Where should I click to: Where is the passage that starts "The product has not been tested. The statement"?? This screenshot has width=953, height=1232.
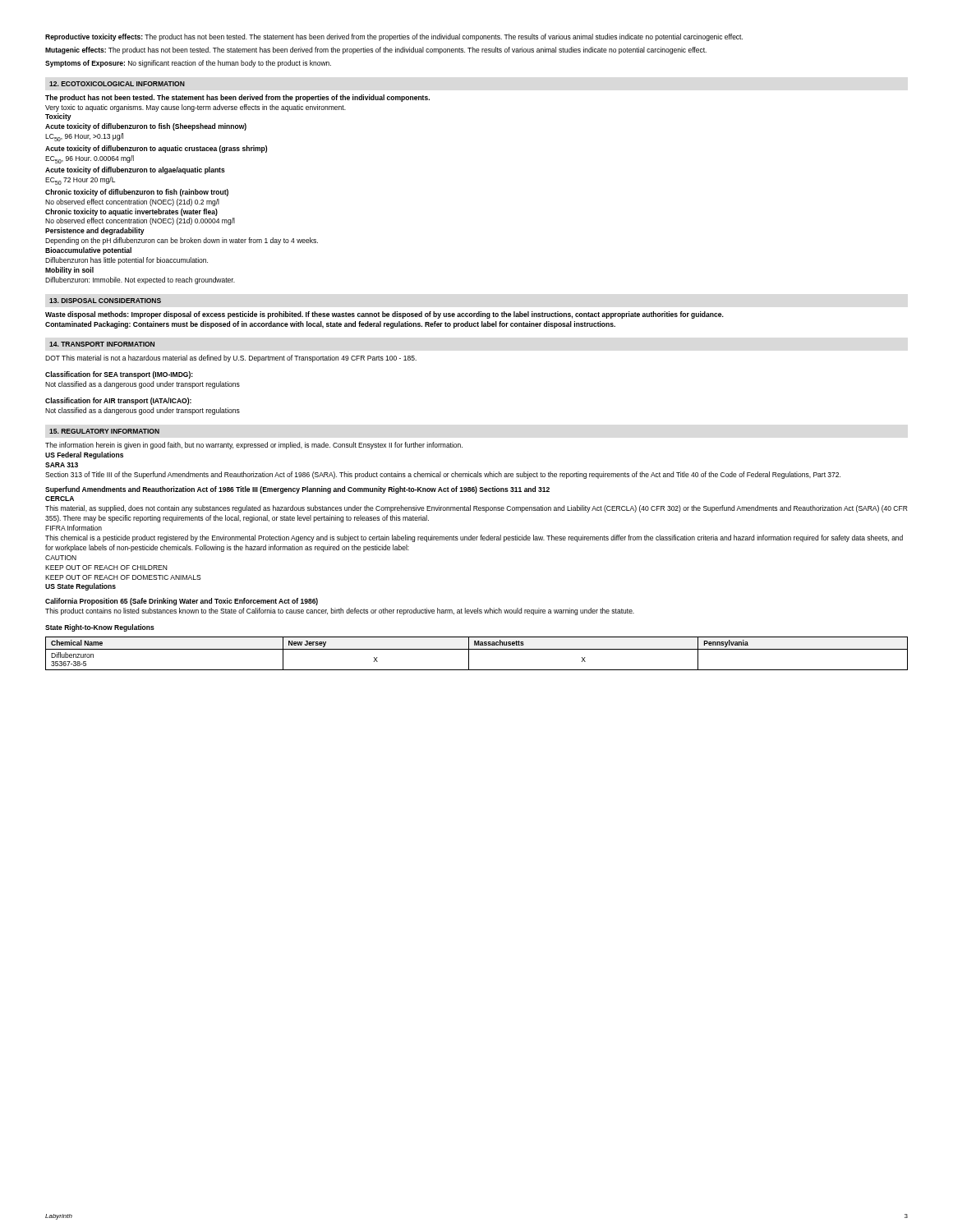coord(238,189)
